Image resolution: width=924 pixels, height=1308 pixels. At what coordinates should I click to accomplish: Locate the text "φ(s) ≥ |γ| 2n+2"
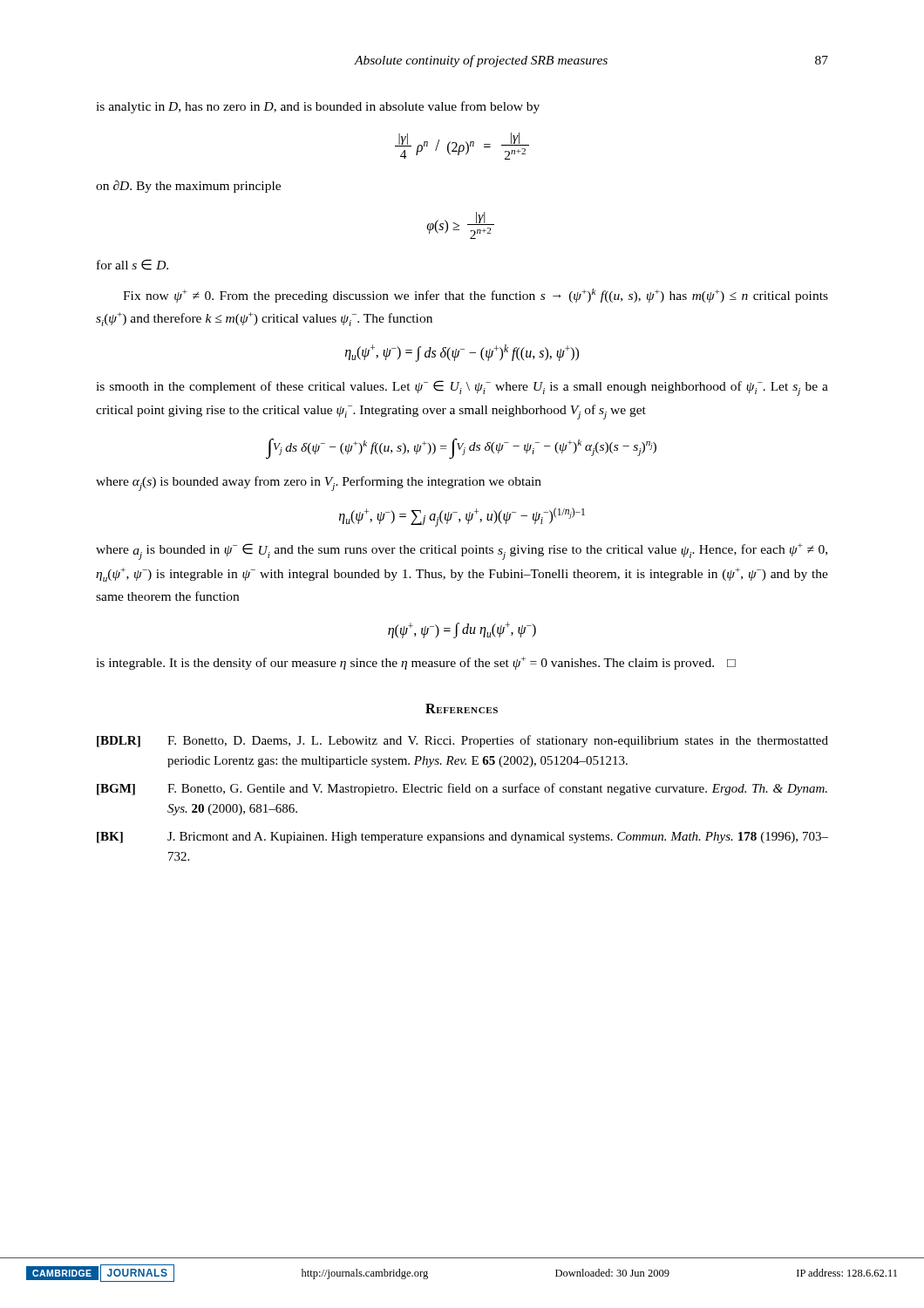click(x=462, y=226)
